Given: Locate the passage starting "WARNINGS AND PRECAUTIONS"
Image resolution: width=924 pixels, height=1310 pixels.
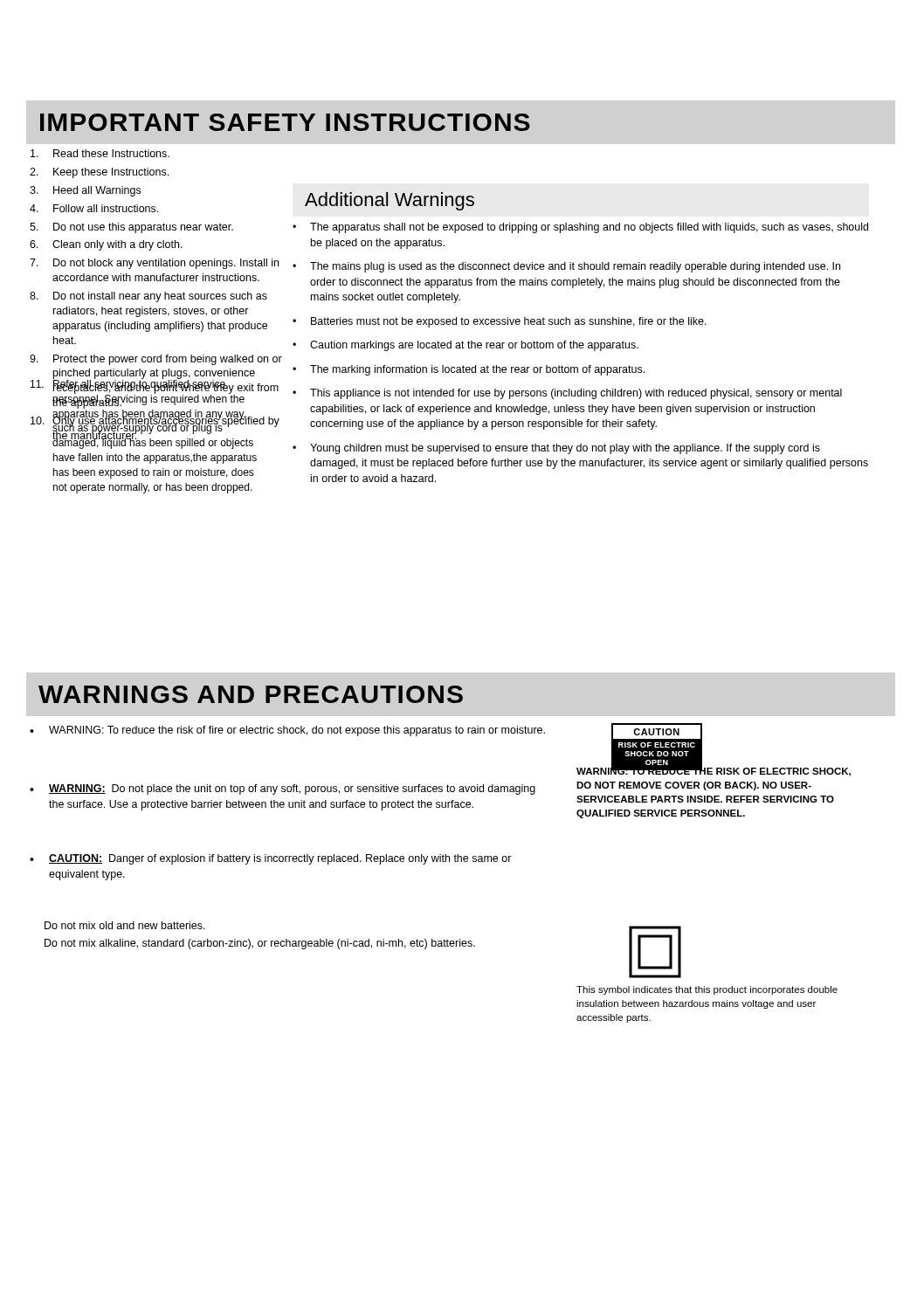Looking at the screenshot, I should (461, 694).
